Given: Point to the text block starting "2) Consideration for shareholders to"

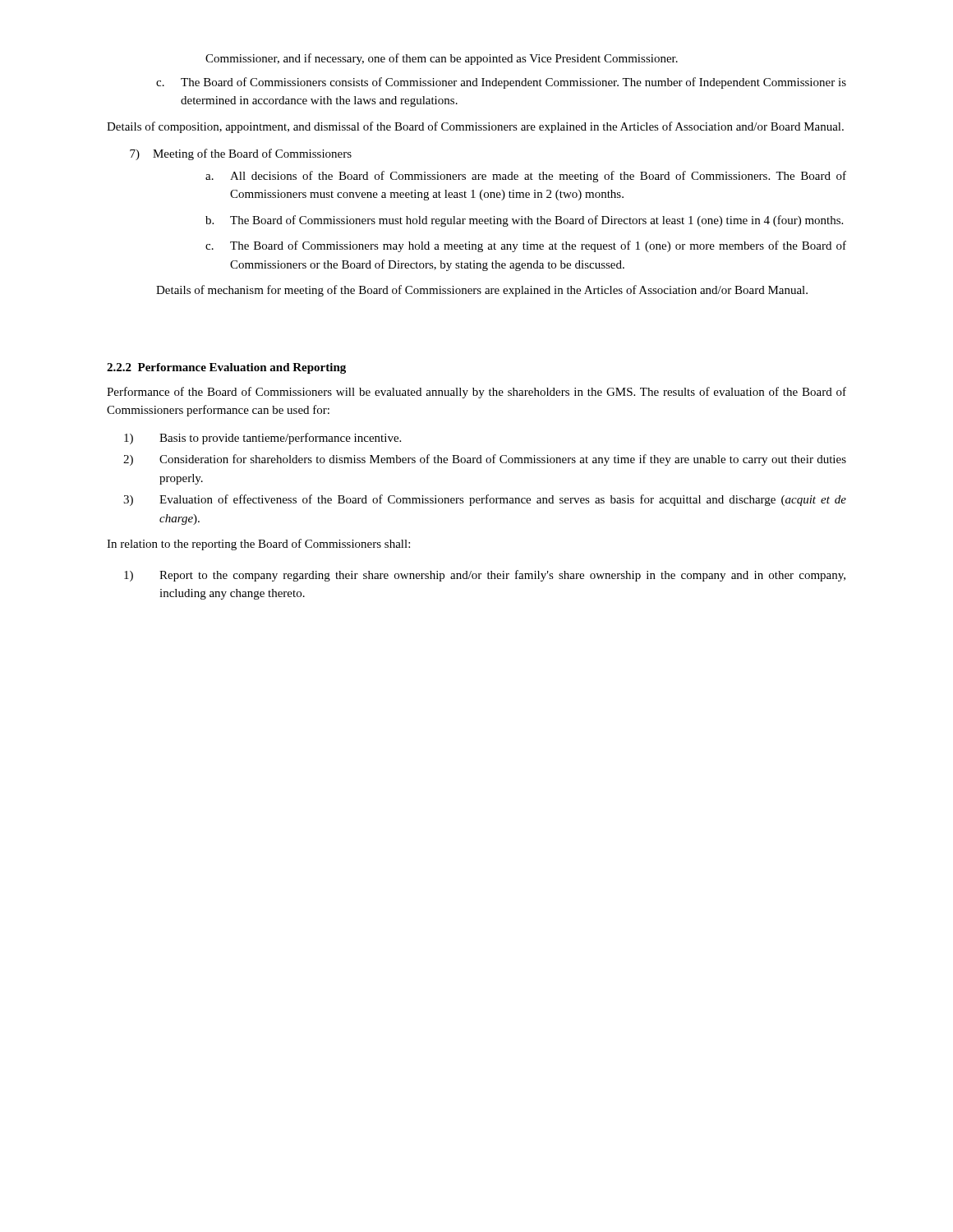Looking at the screenshot, I should coord(485,469).
